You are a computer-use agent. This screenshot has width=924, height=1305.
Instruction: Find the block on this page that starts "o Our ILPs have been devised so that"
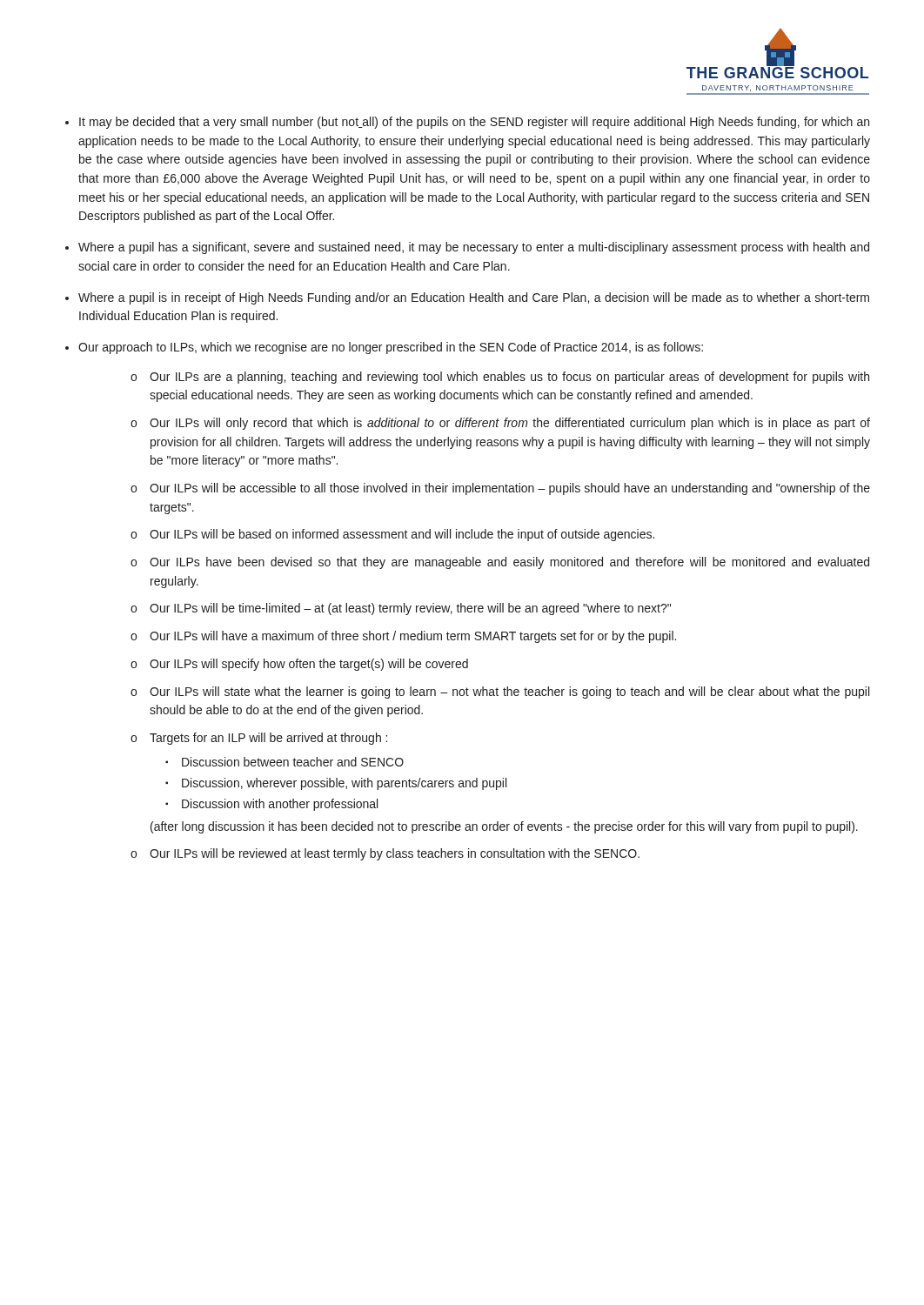[500, 572]
